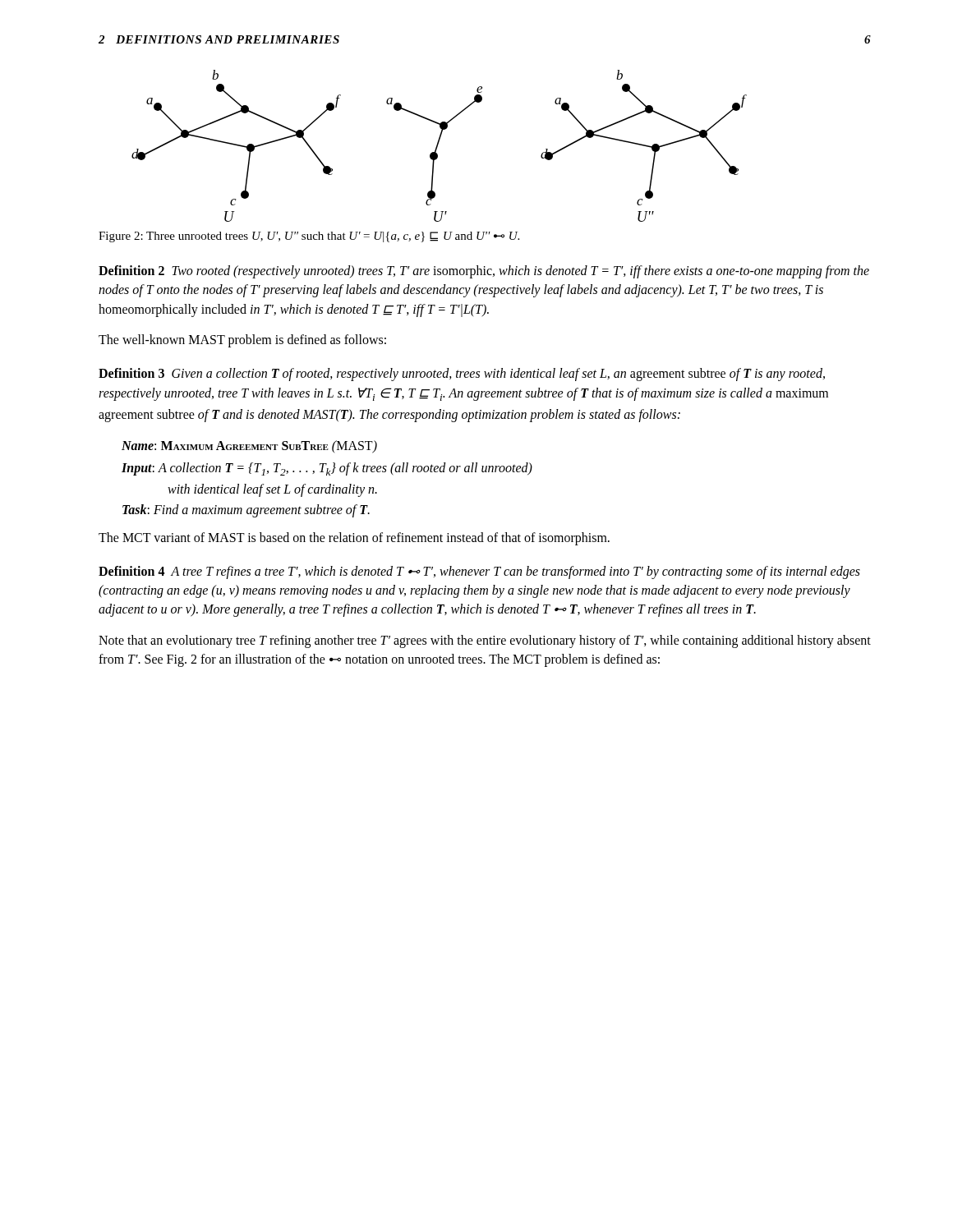Point to the text starting "The MCT variant of MAST"
953x1232 pixels.
coord(354,537)
